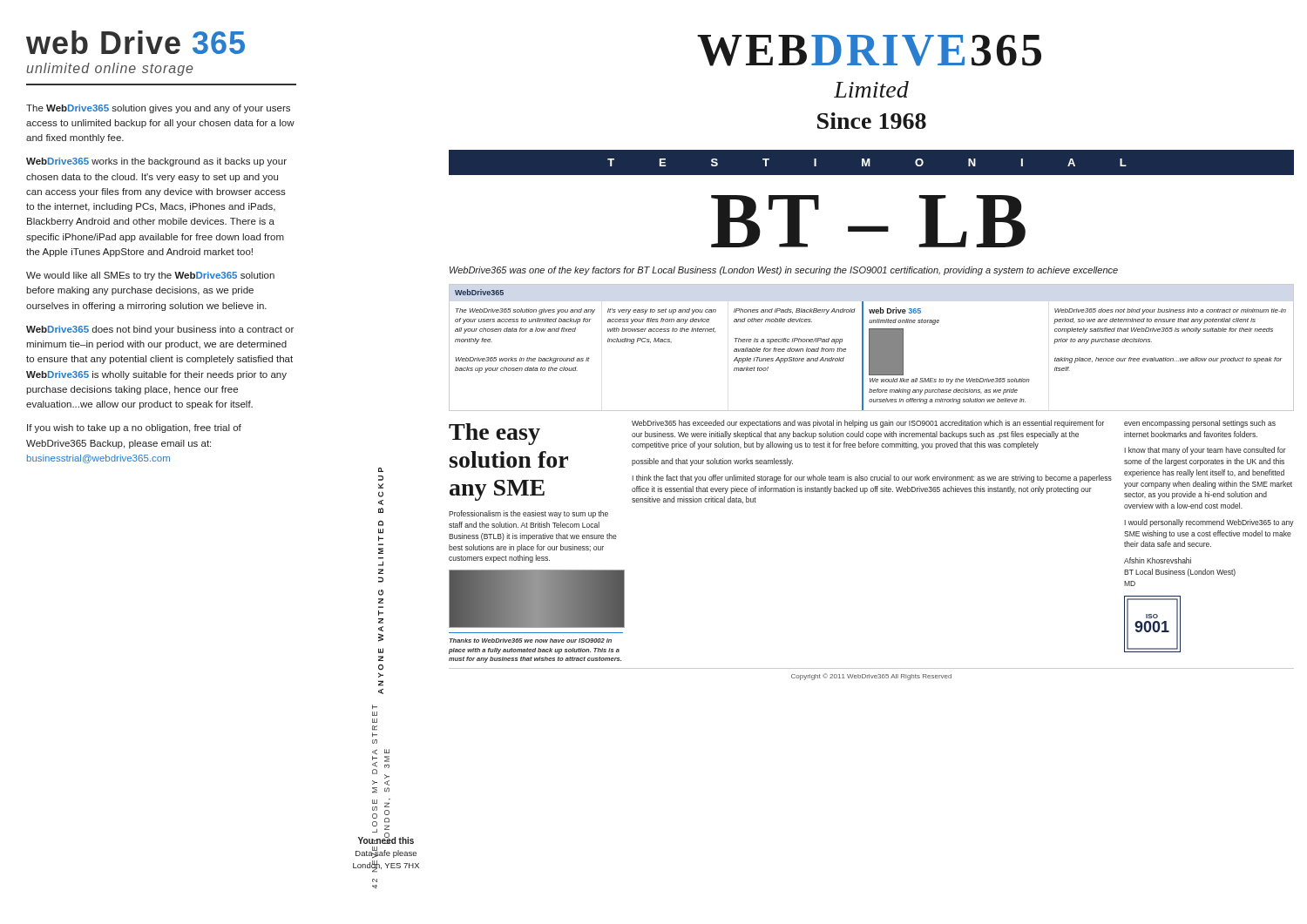Click the passage that begins "You need this Data safe pleaseLondon, YES"

[386, 854]
